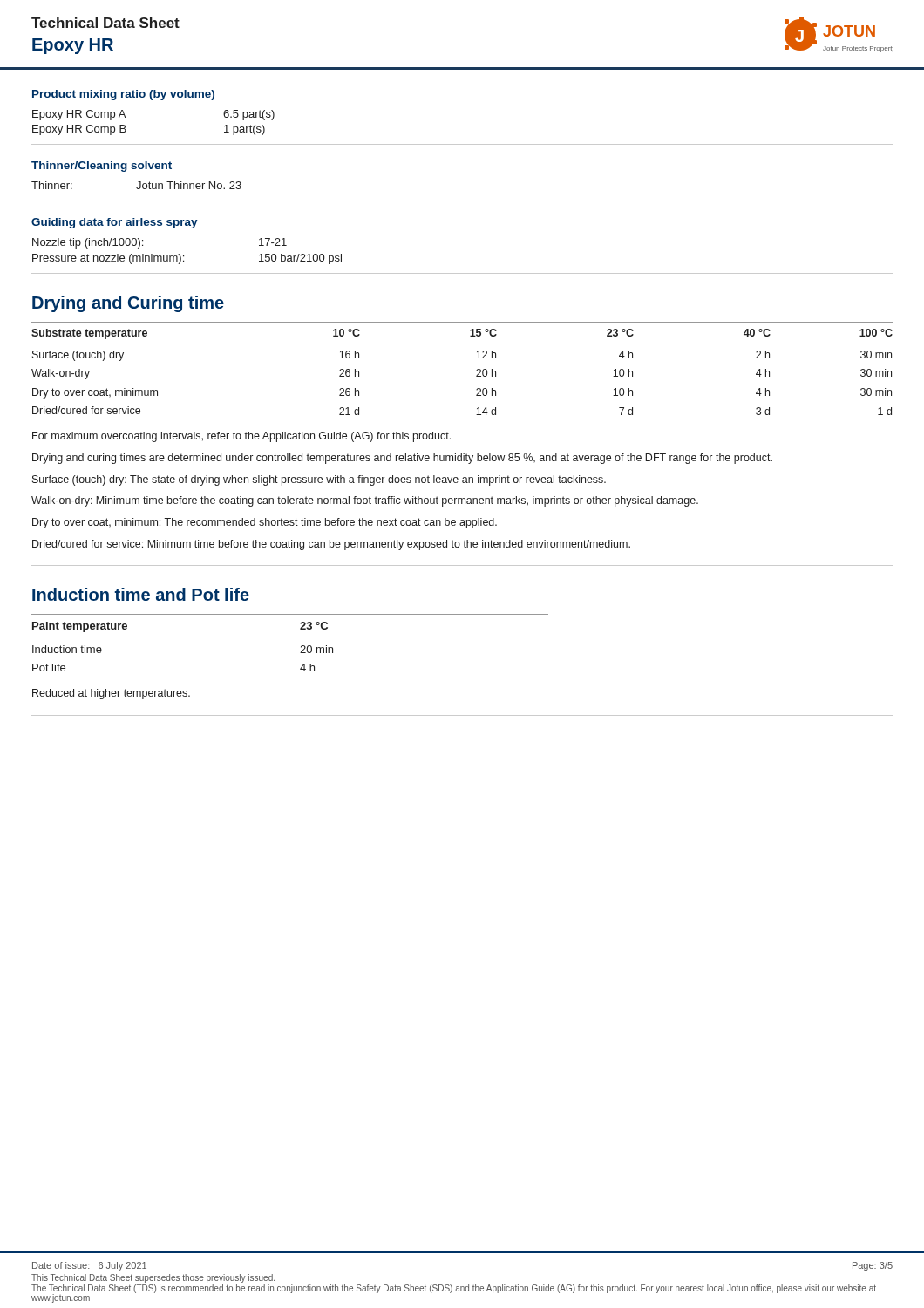The image size is (924, 1308).
Task: Find the block on this page that starts "Nozzle tip (inch/1000):17-21 Pressure at"
Action: 86,243
